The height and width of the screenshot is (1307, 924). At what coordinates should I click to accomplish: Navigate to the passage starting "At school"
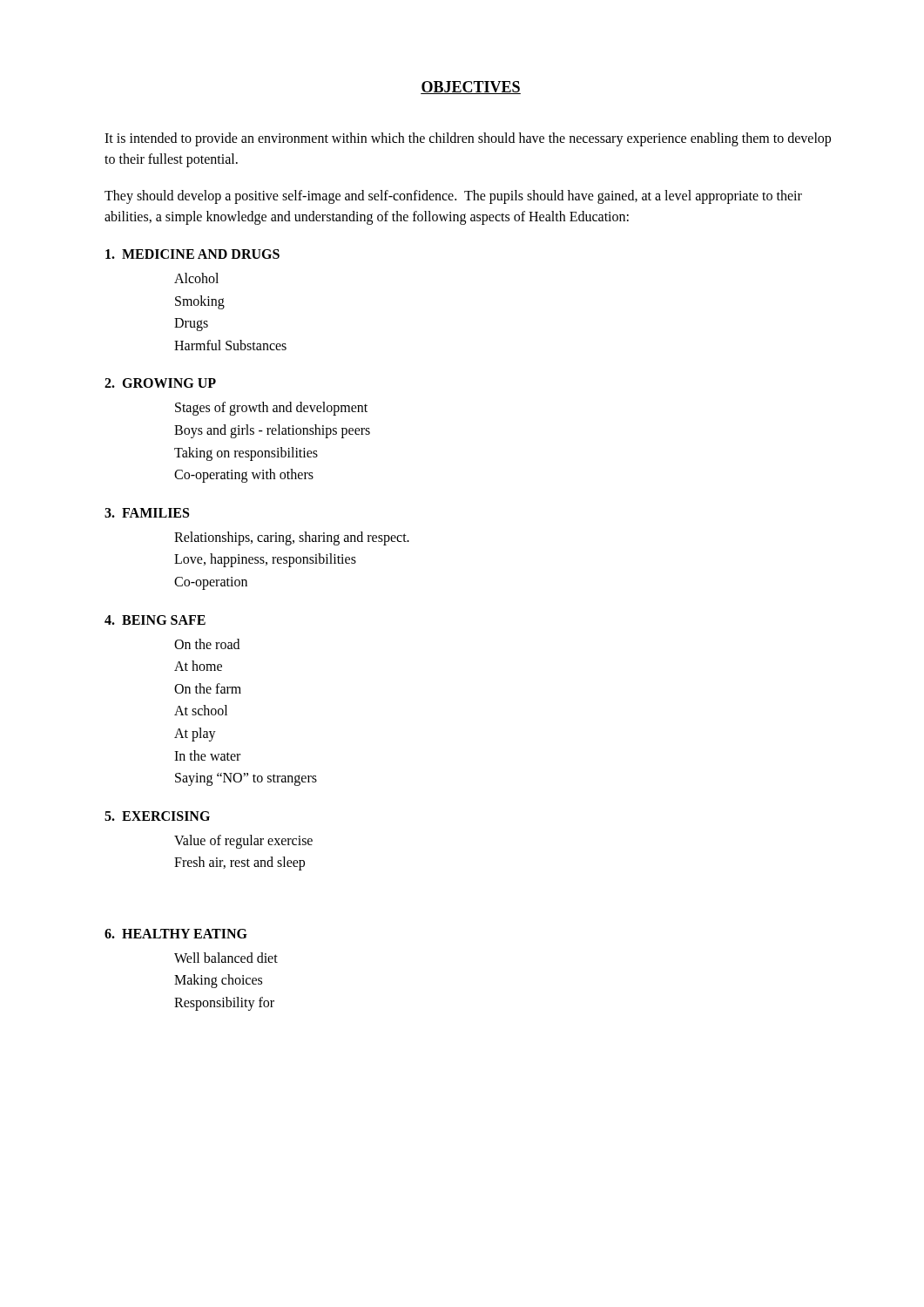[201, 711]
